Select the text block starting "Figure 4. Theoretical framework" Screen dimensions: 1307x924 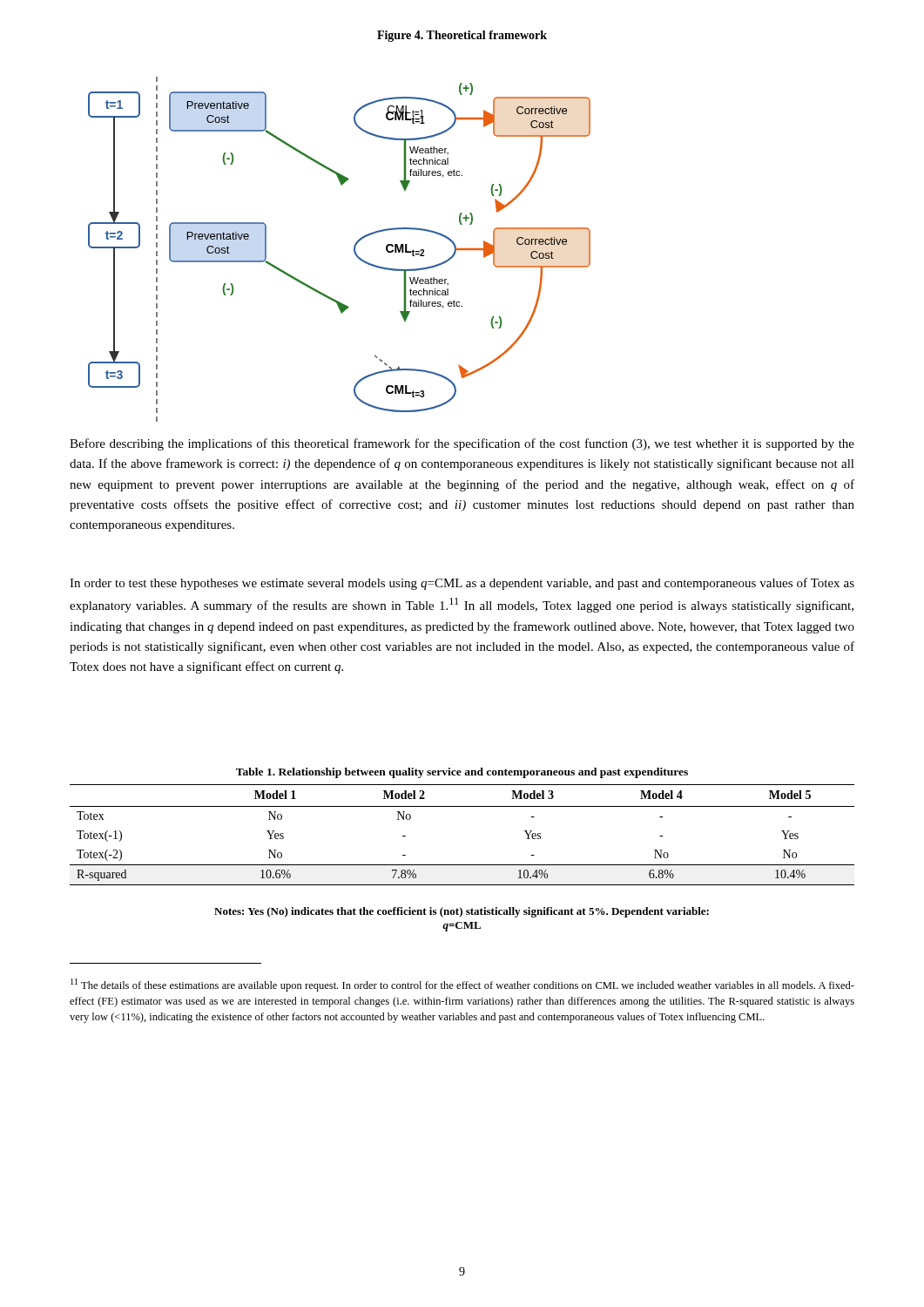tap(462, 35)
